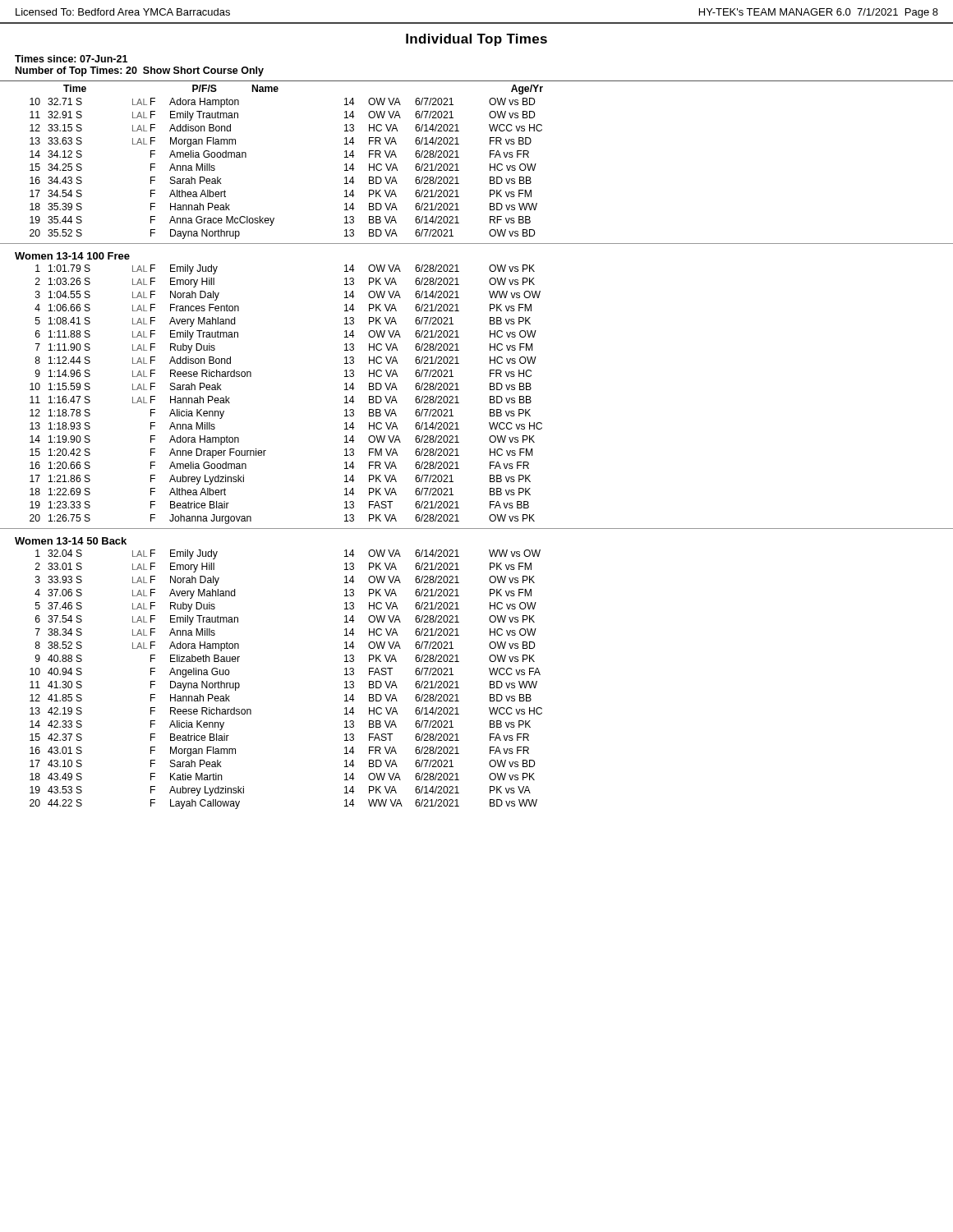
Task: Locate the section header that reads "Women 13-14 100"
Action: coord(72,256)
